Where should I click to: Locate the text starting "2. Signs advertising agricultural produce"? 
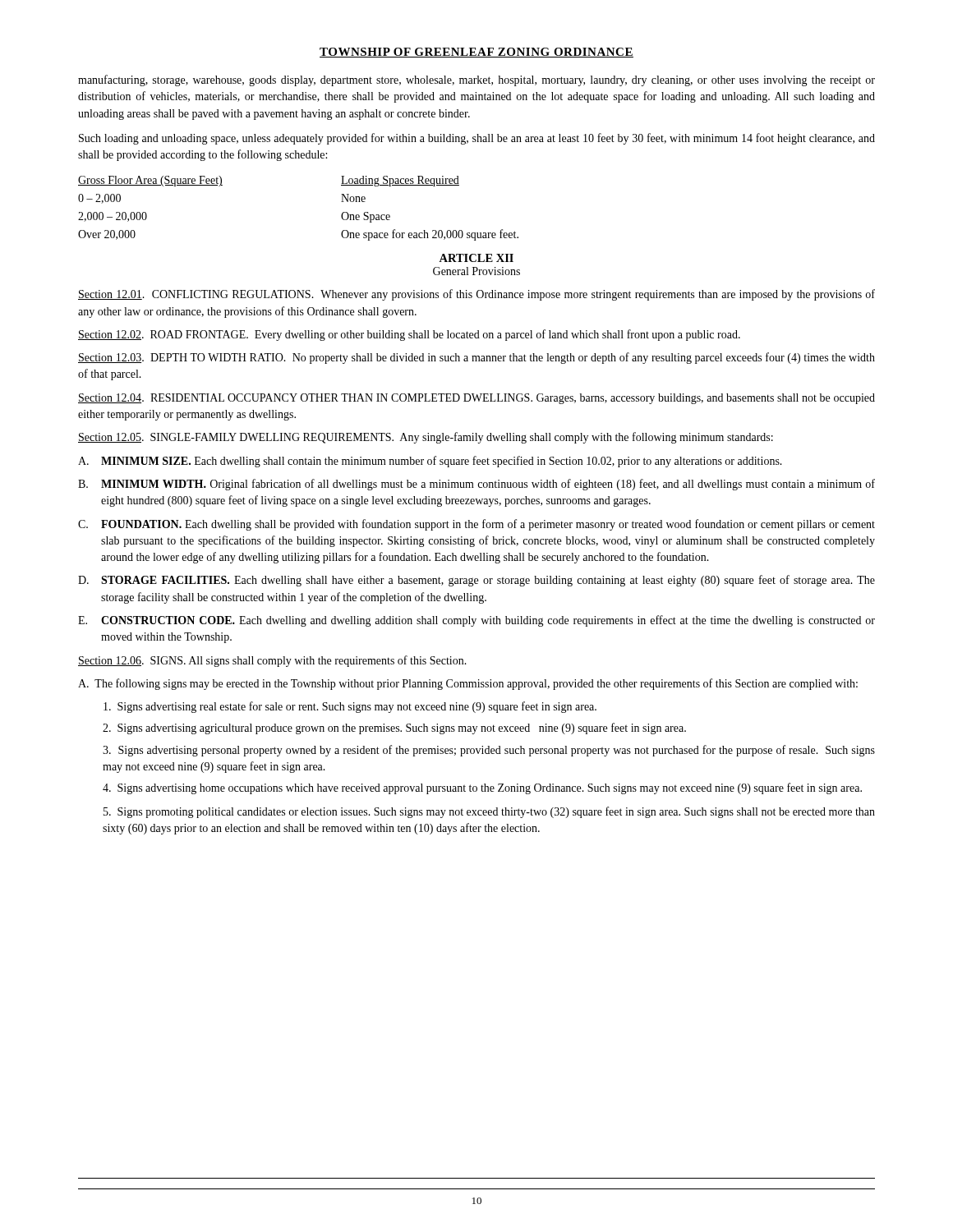click(395, 728)
